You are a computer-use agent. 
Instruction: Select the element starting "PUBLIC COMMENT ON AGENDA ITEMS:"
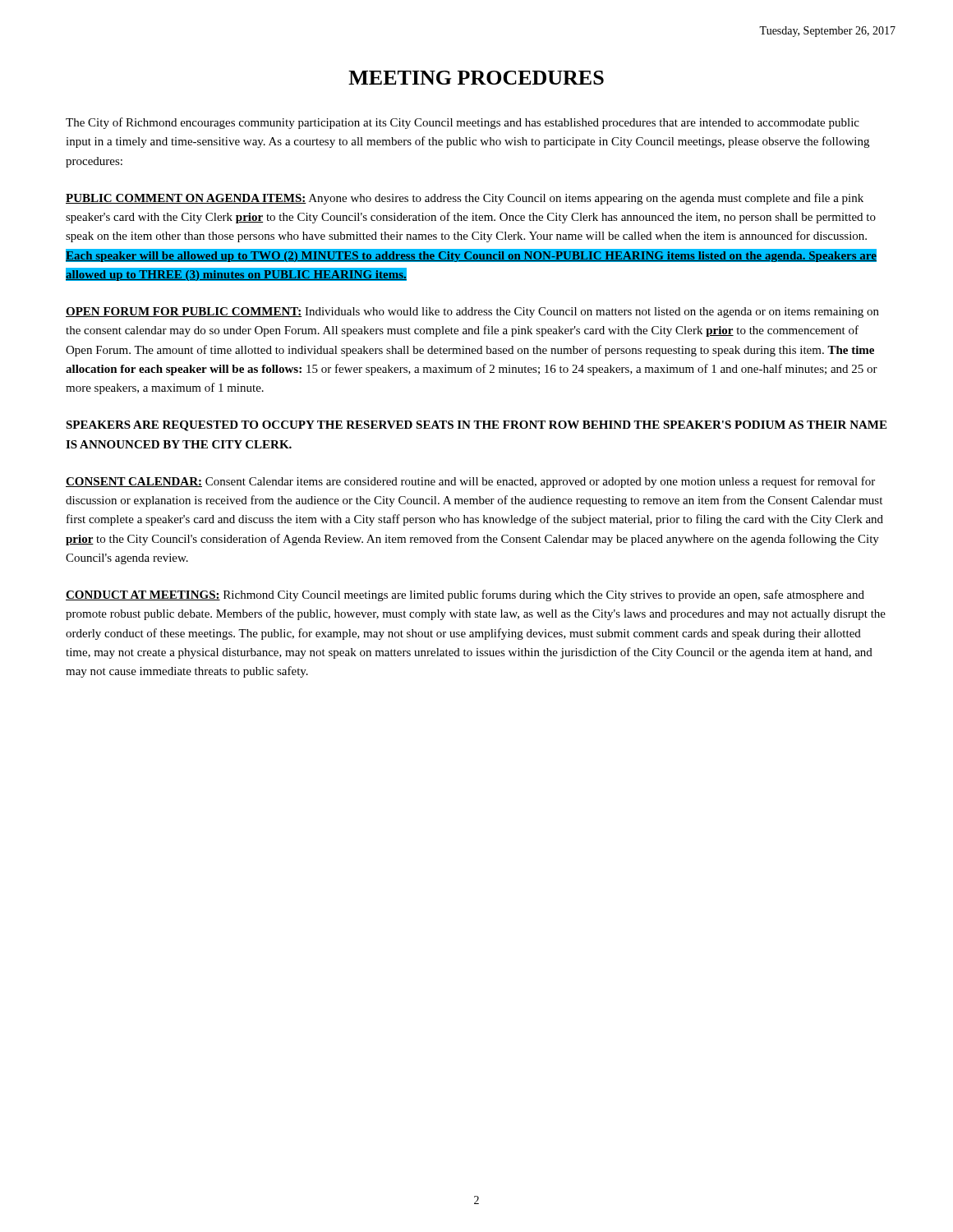(x=471, y=236)
